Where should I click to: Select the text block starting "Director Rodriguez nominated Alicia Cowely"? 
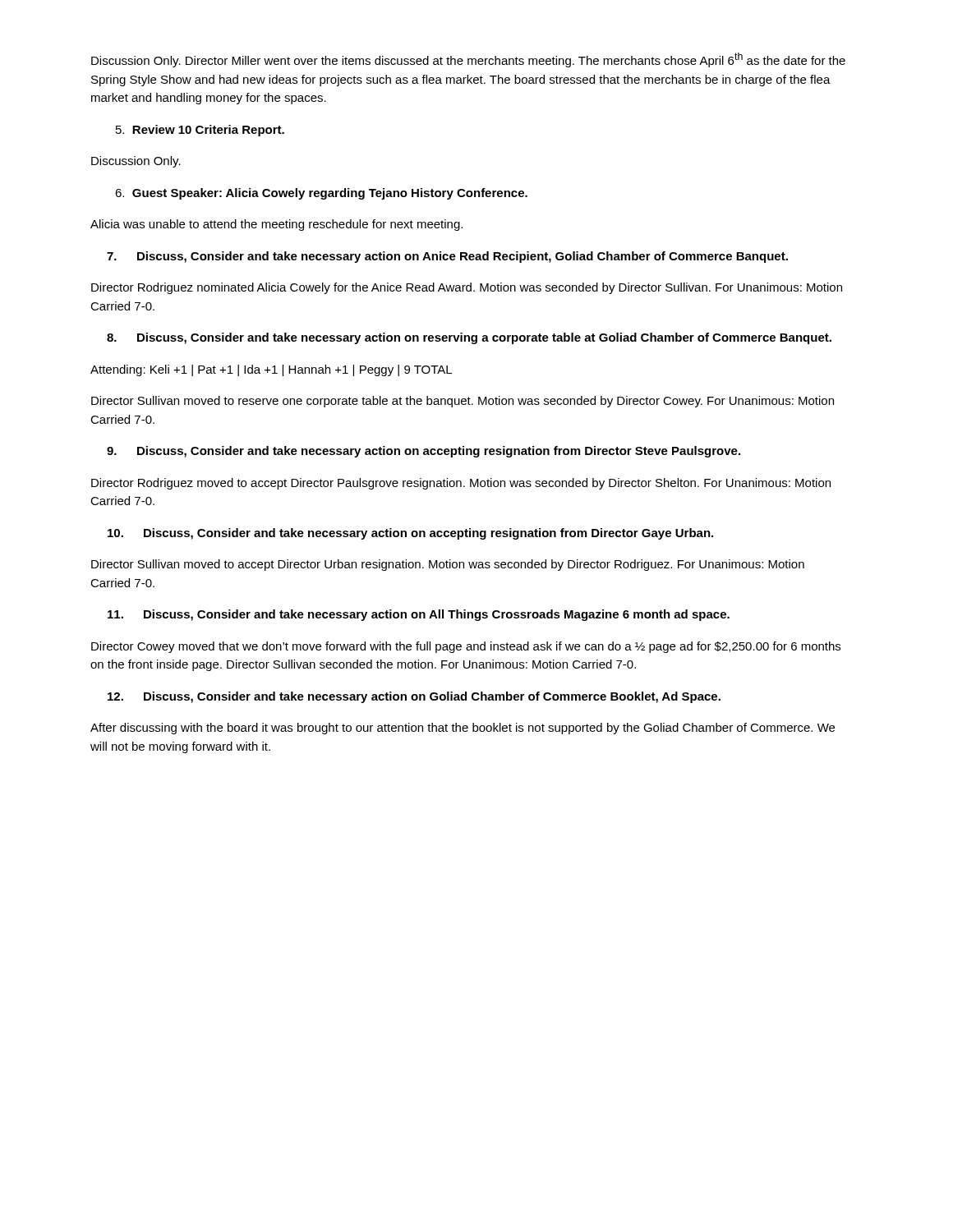[467, 296]
